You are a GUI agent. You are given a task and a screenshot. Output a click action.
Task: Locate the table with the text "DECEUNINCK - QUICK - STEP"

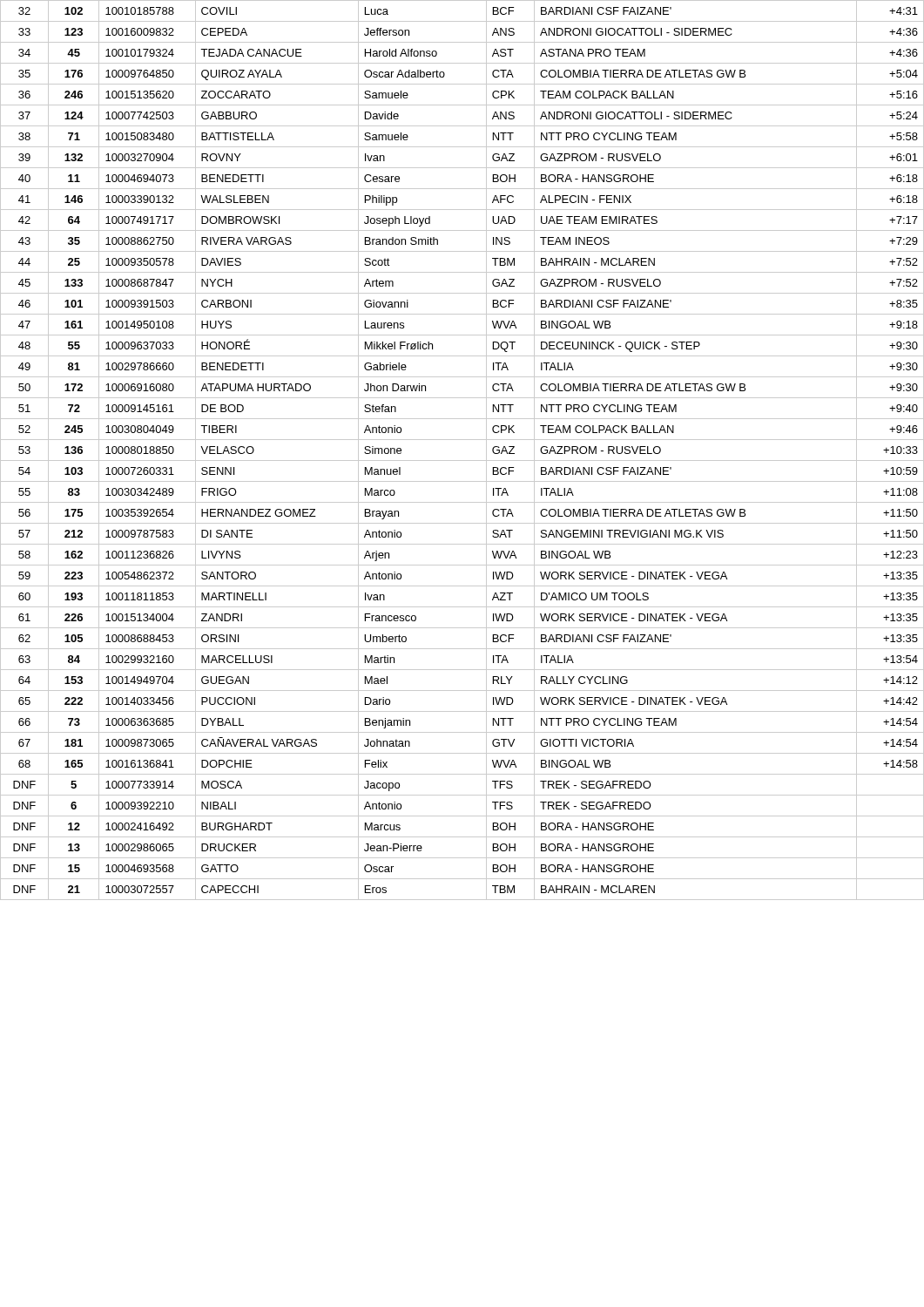(462, 450)
